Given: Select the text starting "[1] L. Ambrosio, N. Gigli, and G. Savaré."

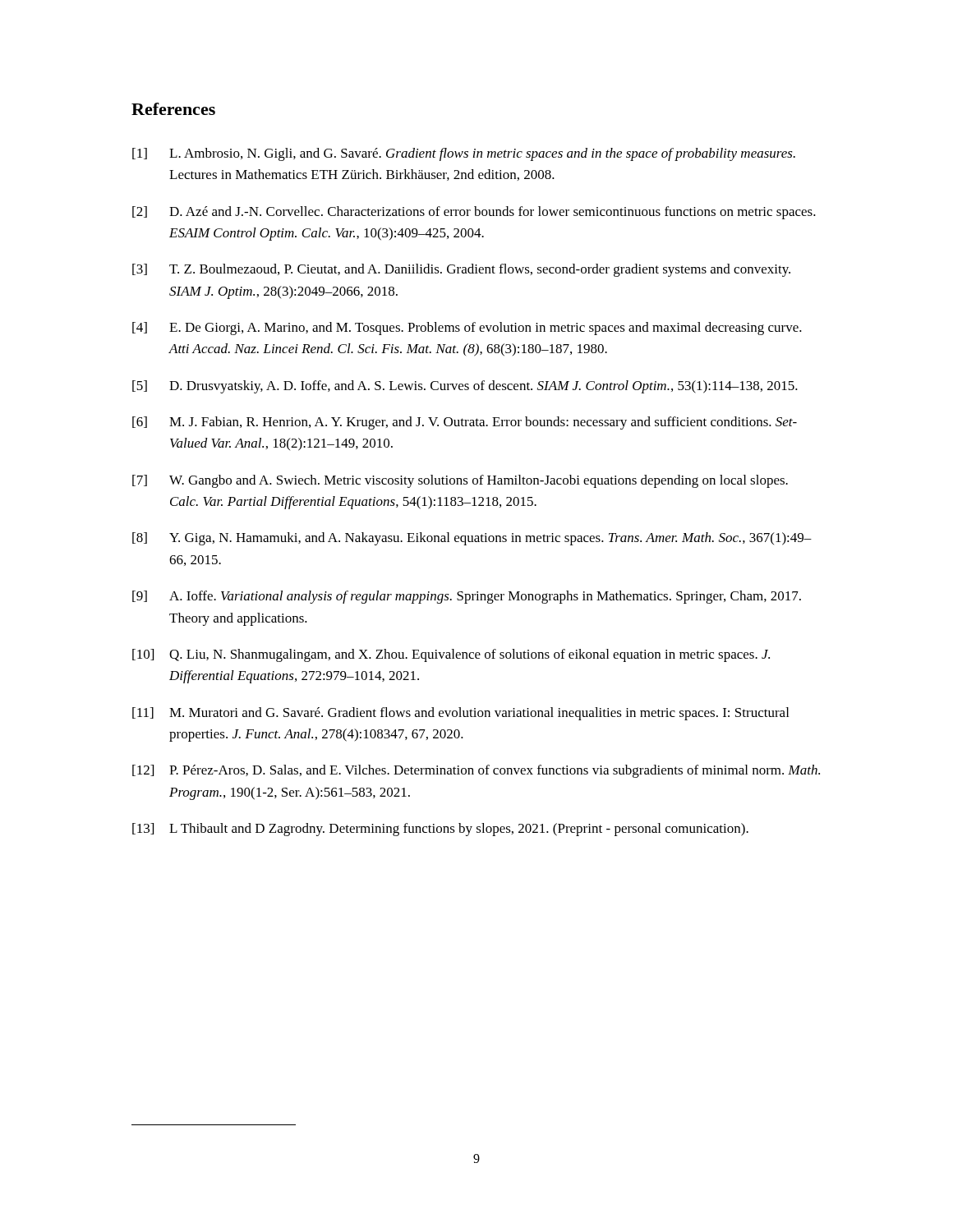Looking at the screenshot, I should click(476, 165).
